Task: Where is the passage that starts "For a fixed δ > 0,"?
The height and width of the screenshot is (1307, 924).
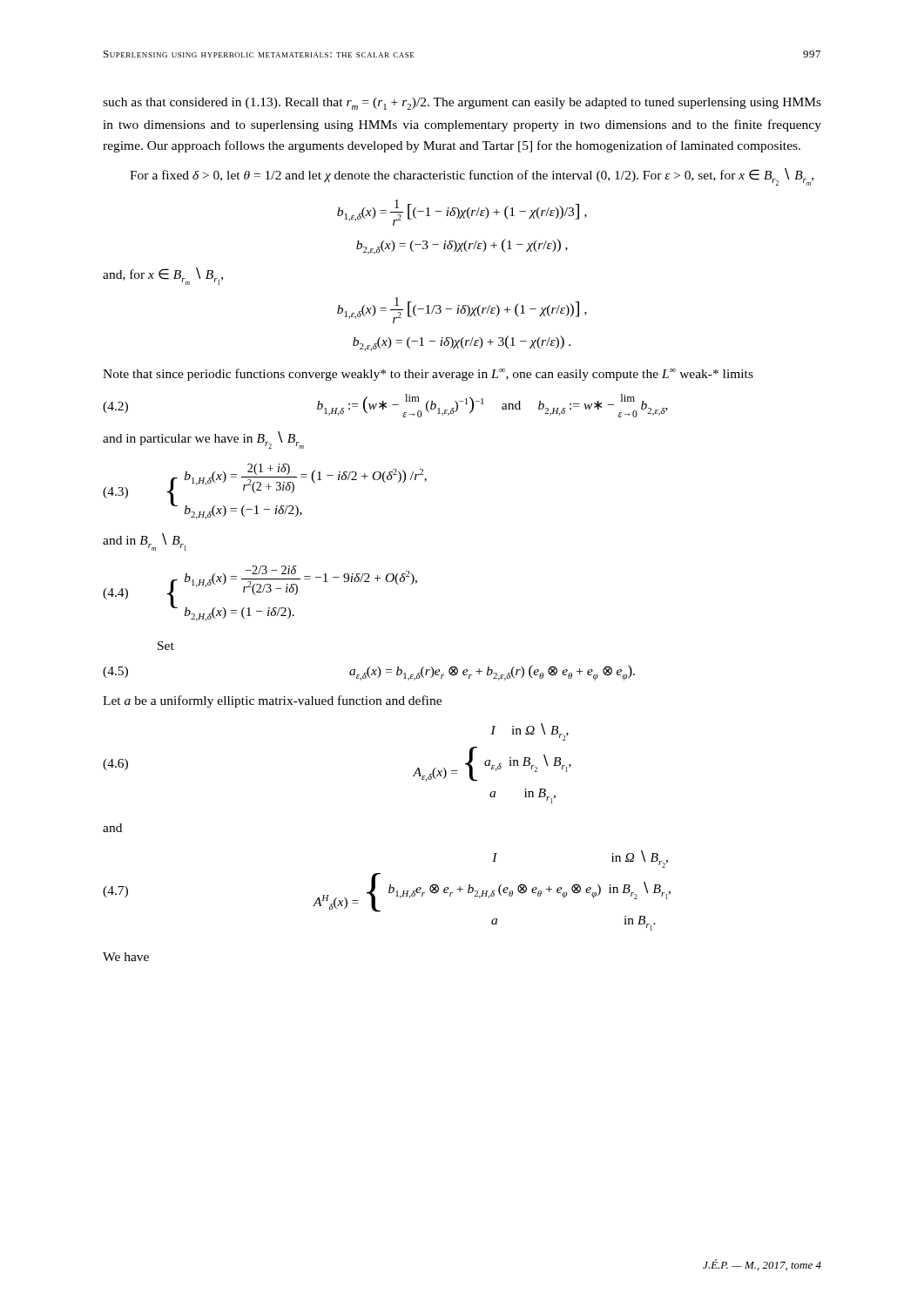Action: pyautogui.click(x=462, y=177)
